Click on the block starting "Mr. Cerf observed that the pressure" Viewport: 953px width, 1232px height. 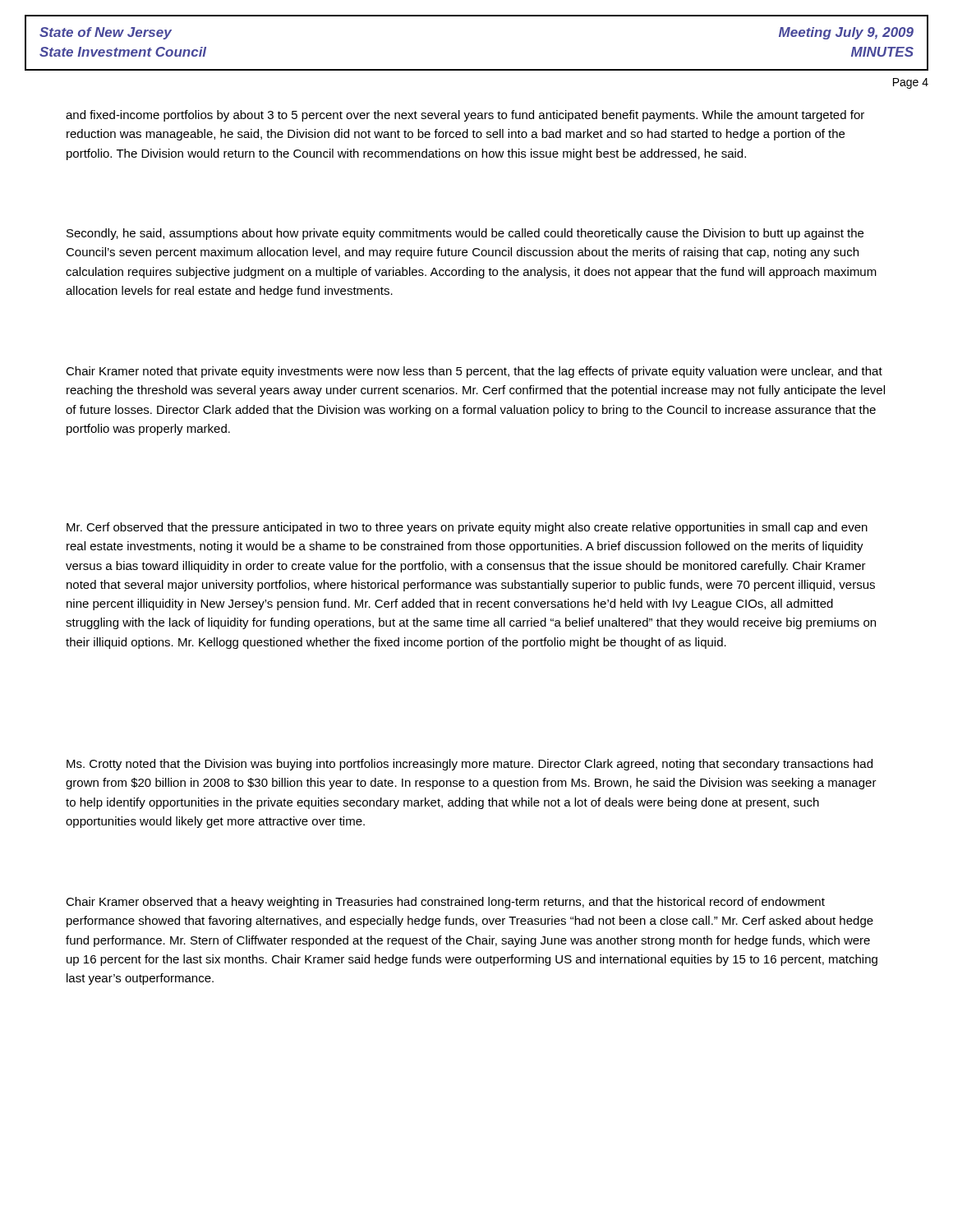[x=476, y=584]
